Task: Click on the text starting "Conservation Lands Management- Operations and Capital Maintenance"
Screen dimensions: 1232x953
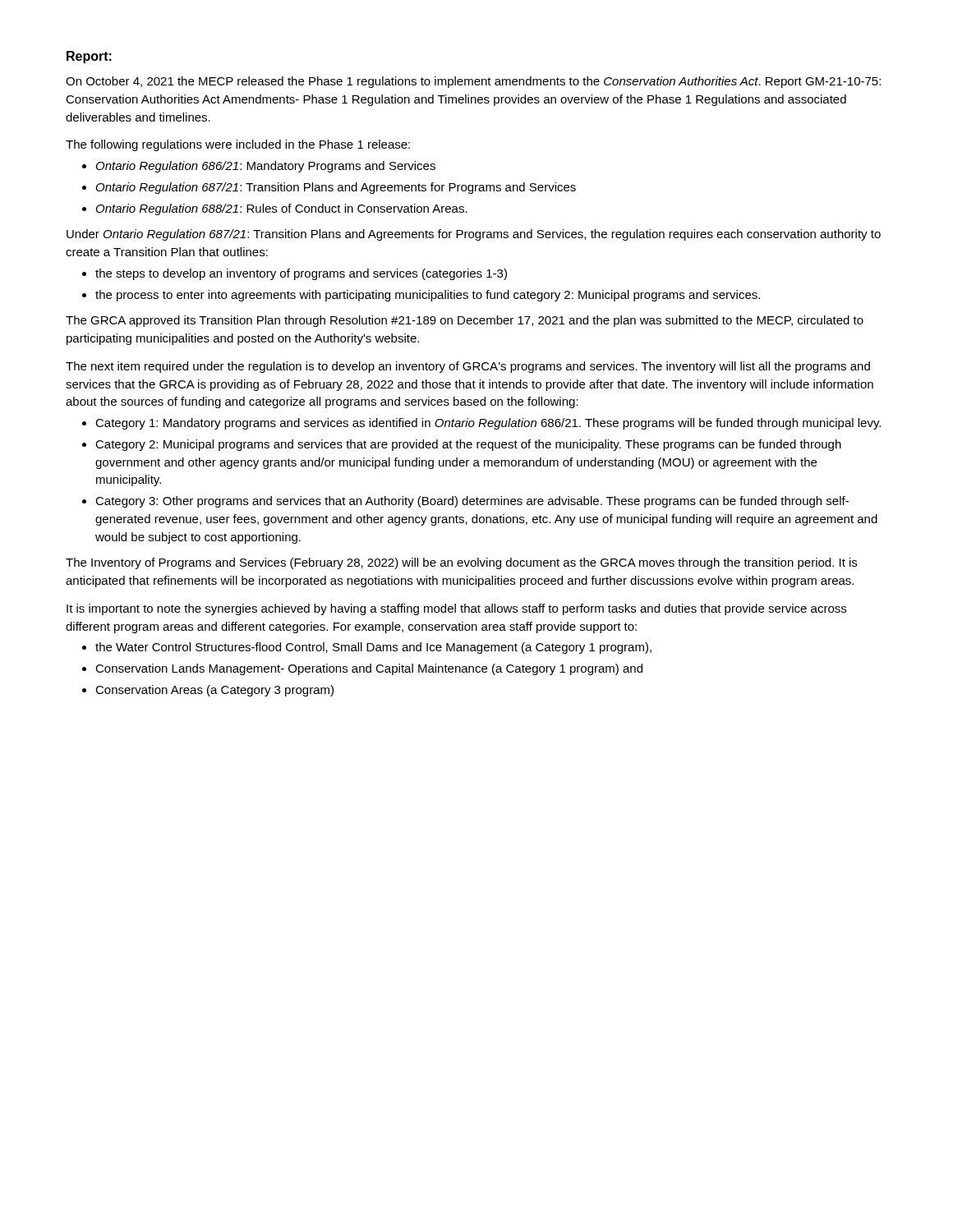Action: click(369, 668)
